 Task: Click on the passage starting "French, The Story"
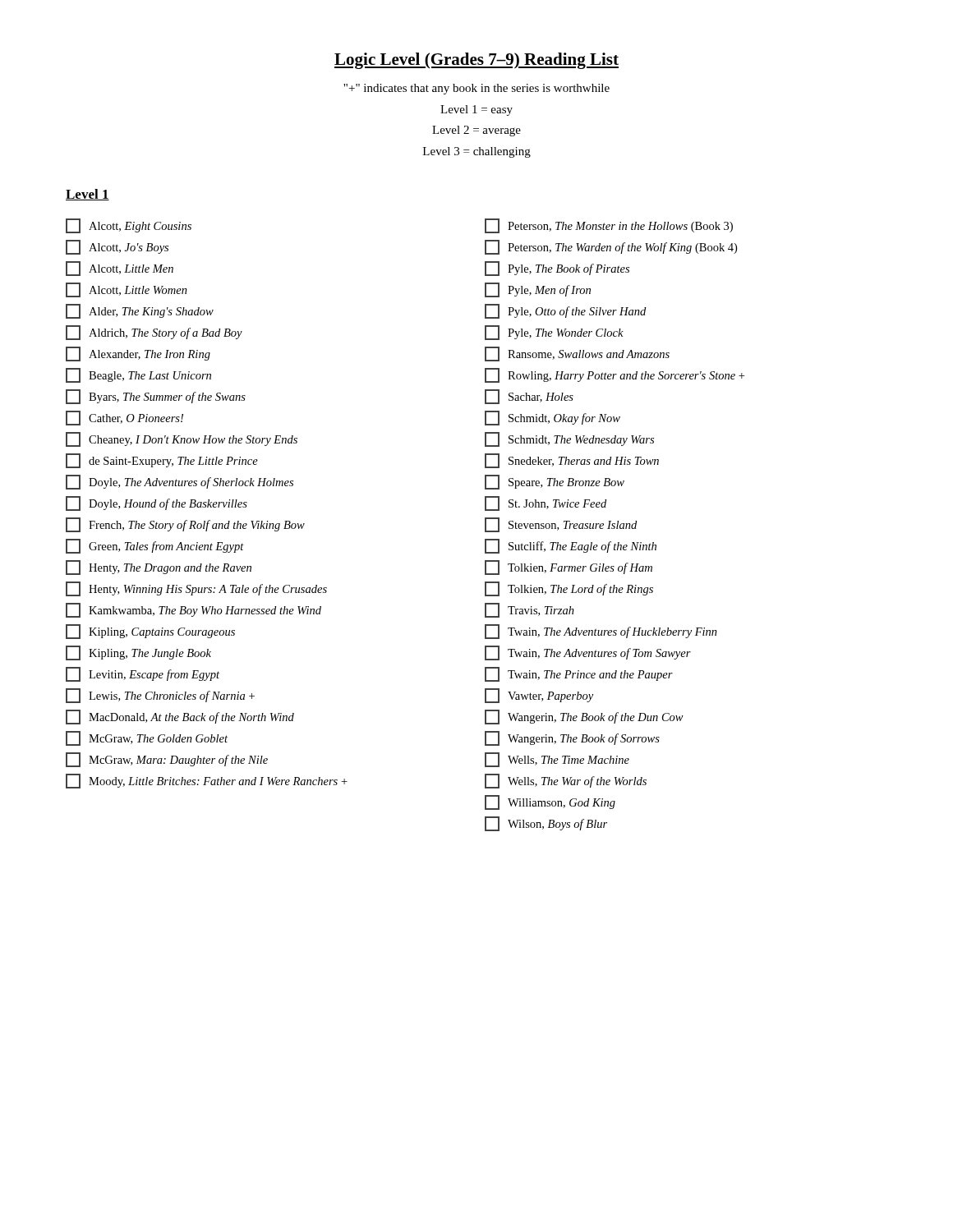tap(185, 525)
